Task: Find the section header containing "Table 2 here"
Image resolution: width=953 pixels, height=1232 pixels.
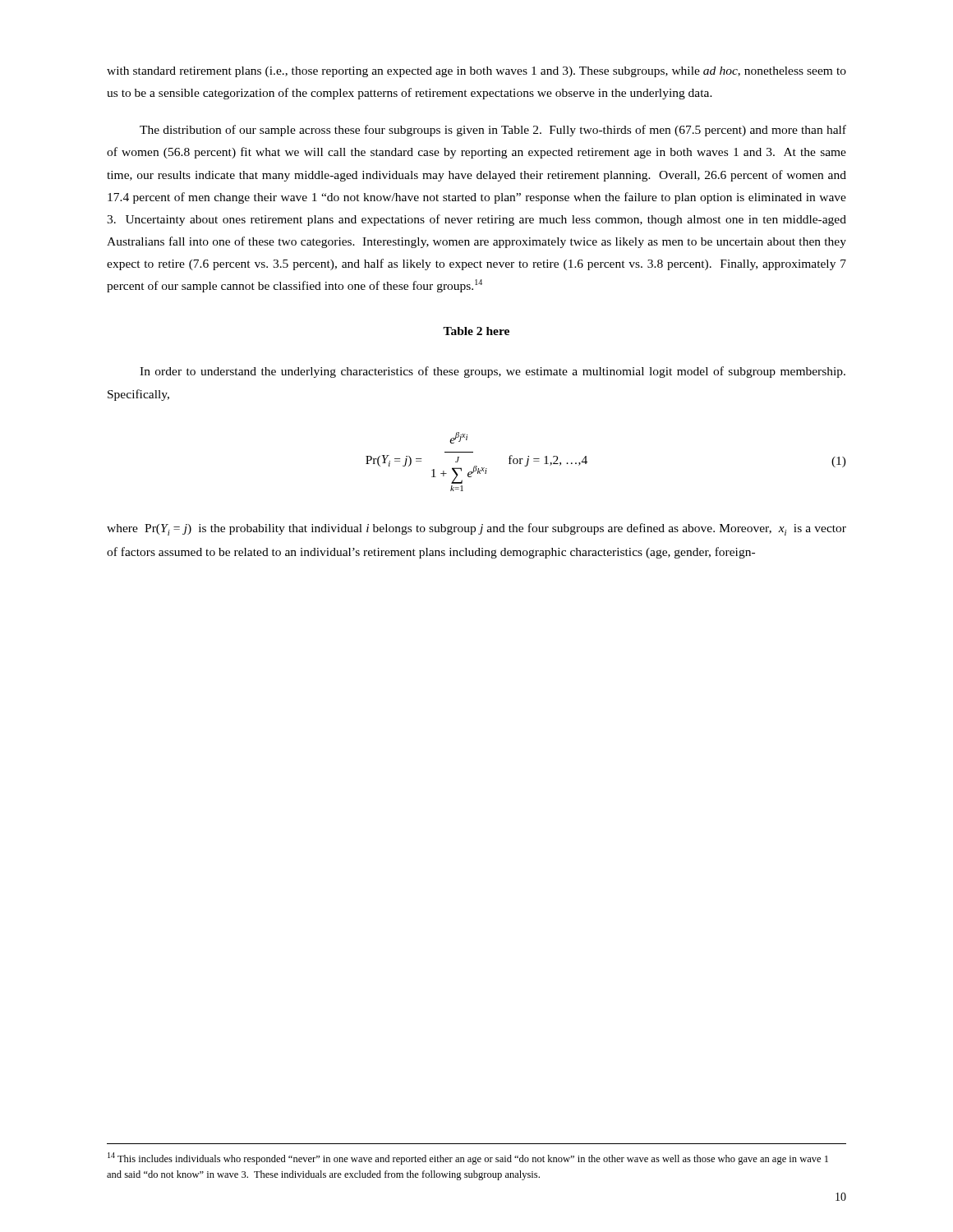Action: click(x=476, y=331)
